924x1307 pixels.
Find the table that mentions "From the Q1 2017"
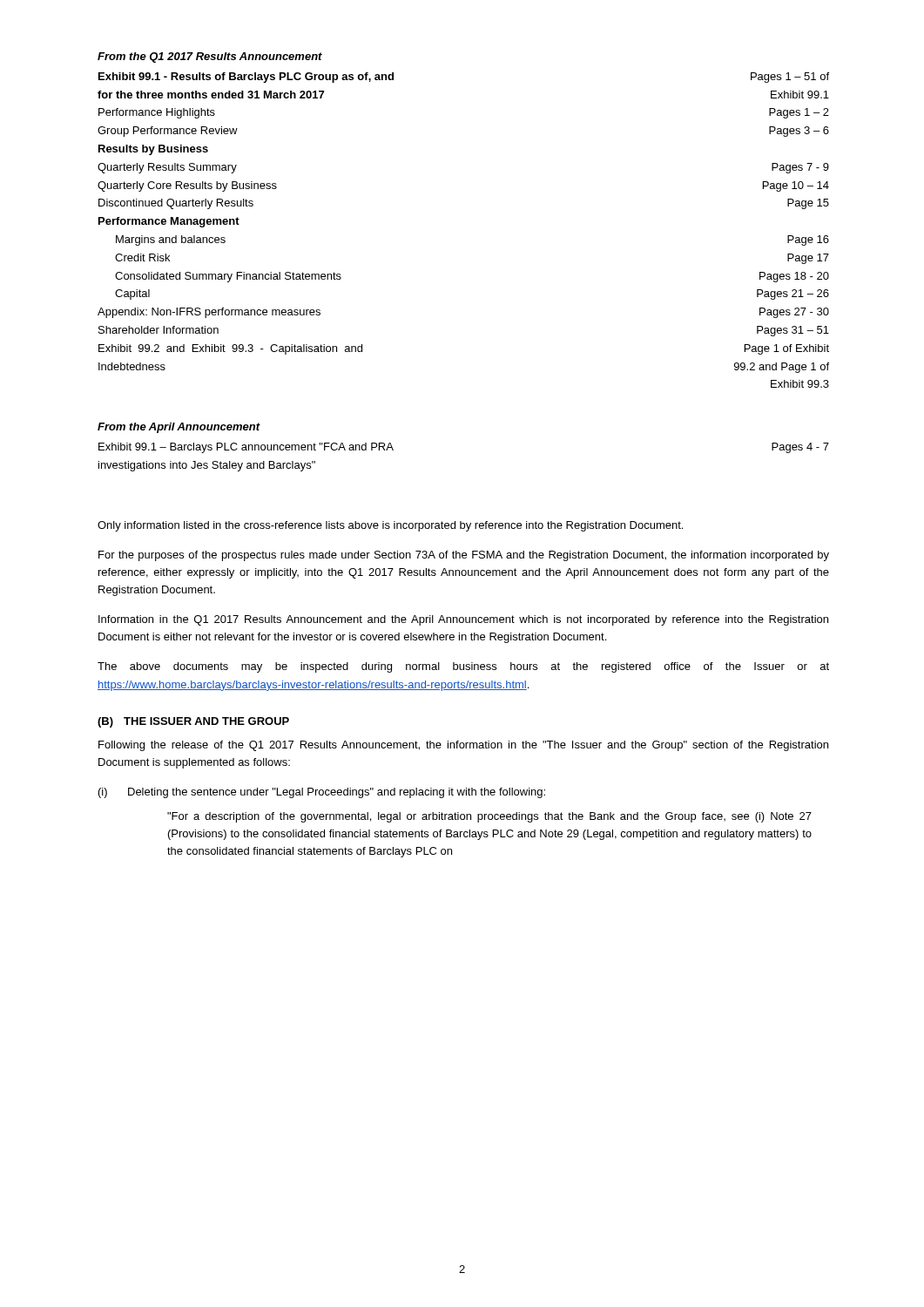tap(463, 221)
